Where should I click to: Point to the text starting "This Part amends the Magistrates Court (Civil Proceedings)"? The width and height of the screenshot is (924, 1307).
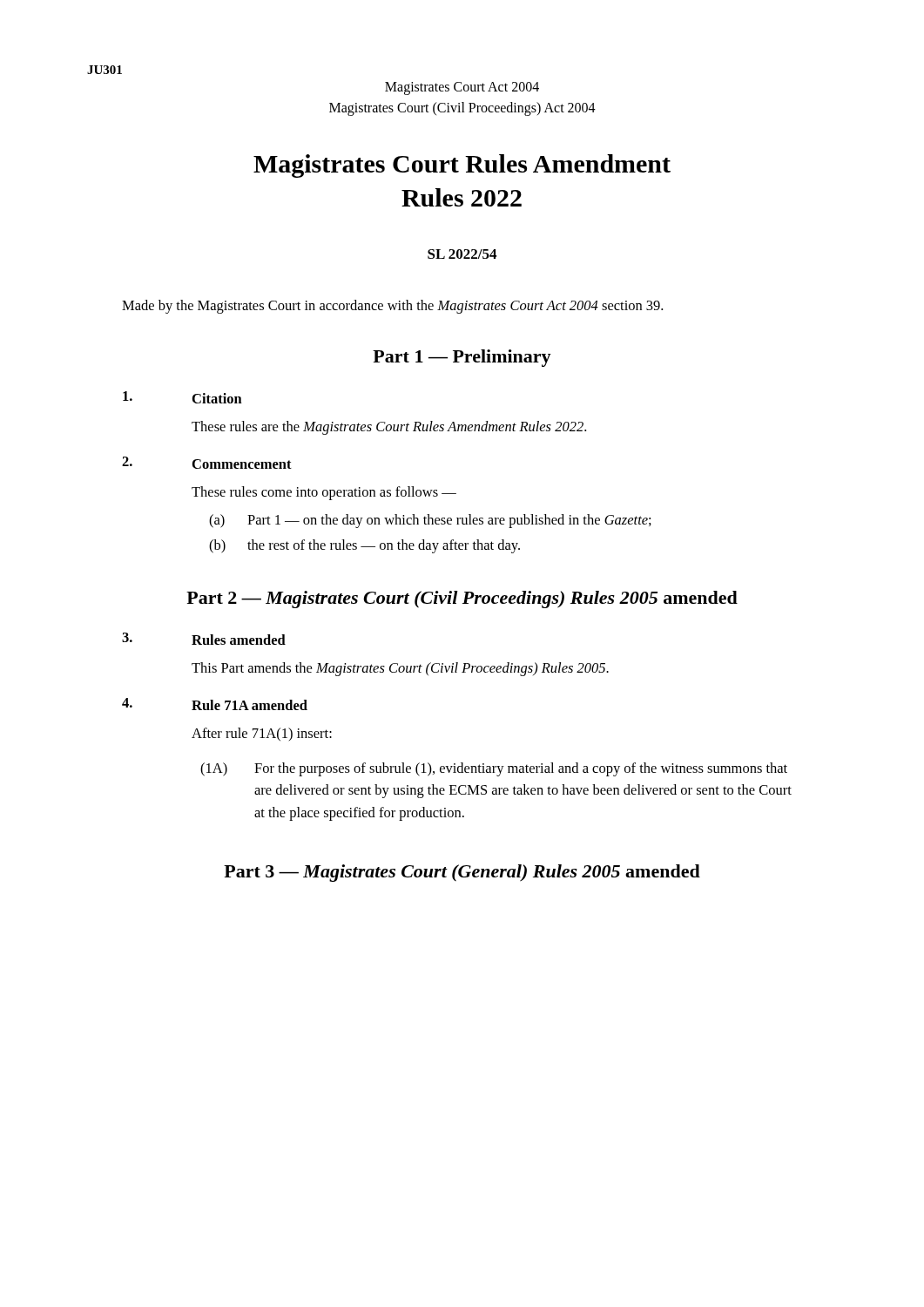pos(400,668)
